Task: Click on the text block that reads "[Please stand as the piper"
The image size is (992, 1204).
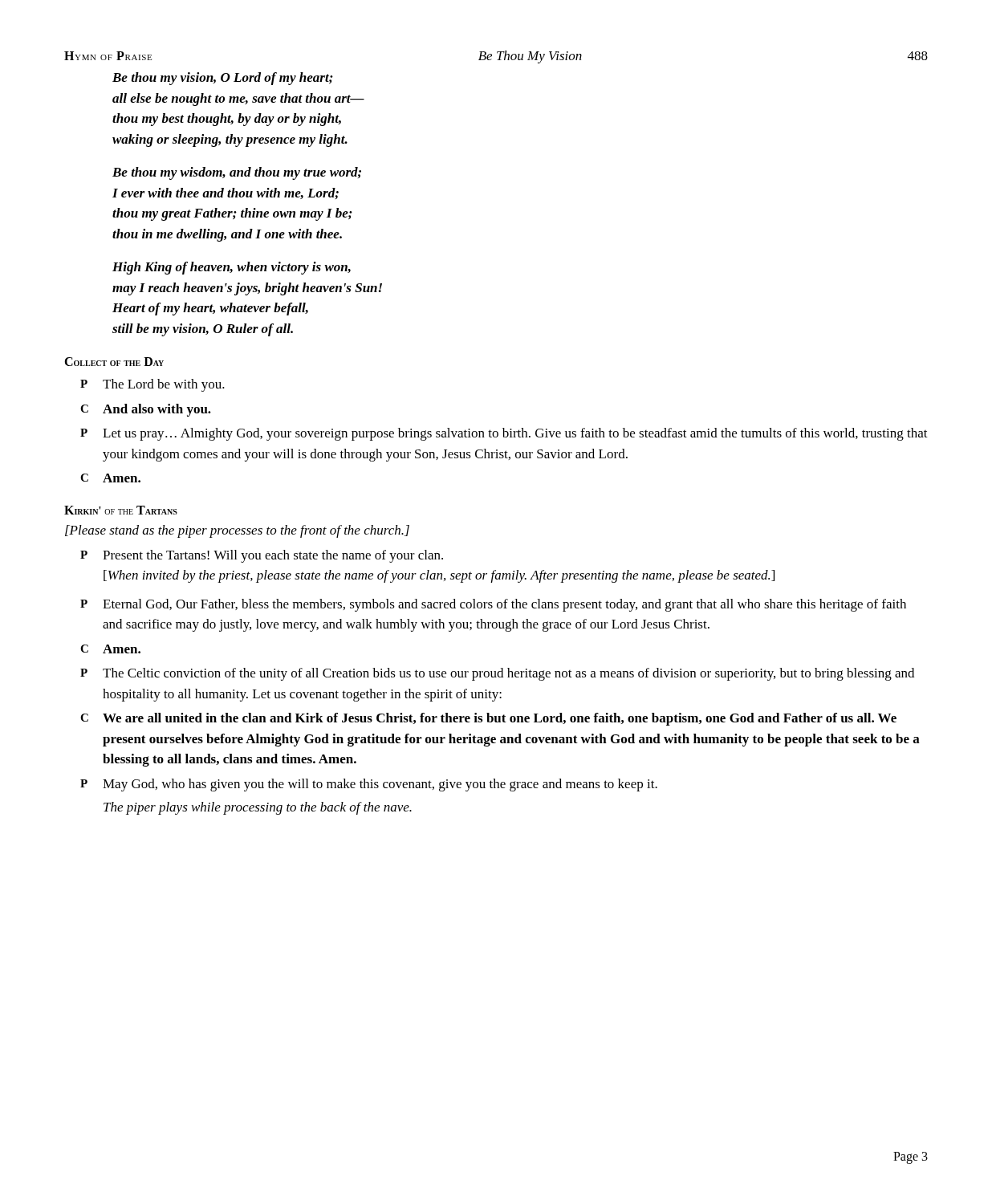Action: (237, 530)
